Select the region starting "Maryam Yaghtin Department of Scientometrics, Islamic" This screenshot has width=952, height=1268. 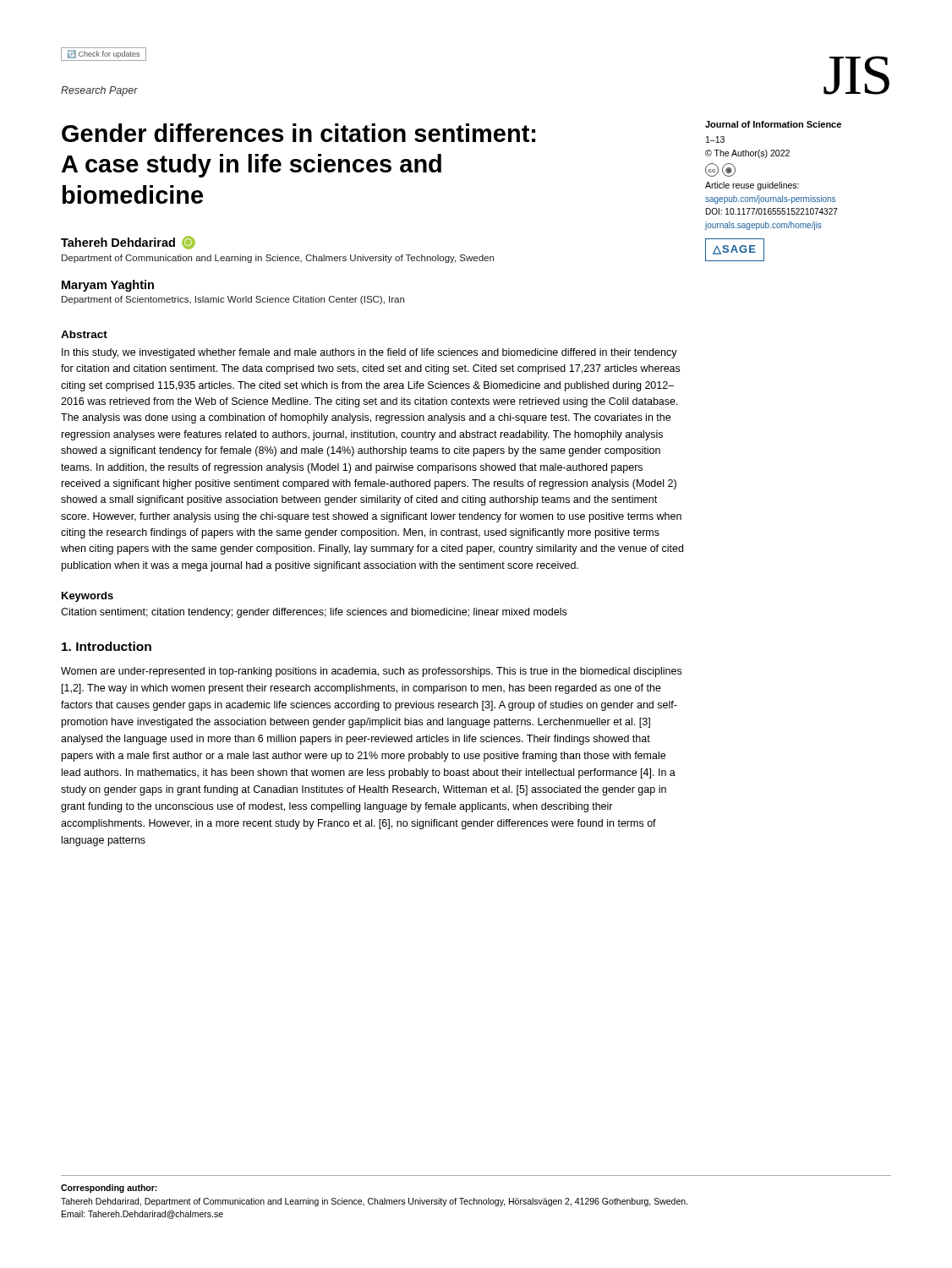373,291
